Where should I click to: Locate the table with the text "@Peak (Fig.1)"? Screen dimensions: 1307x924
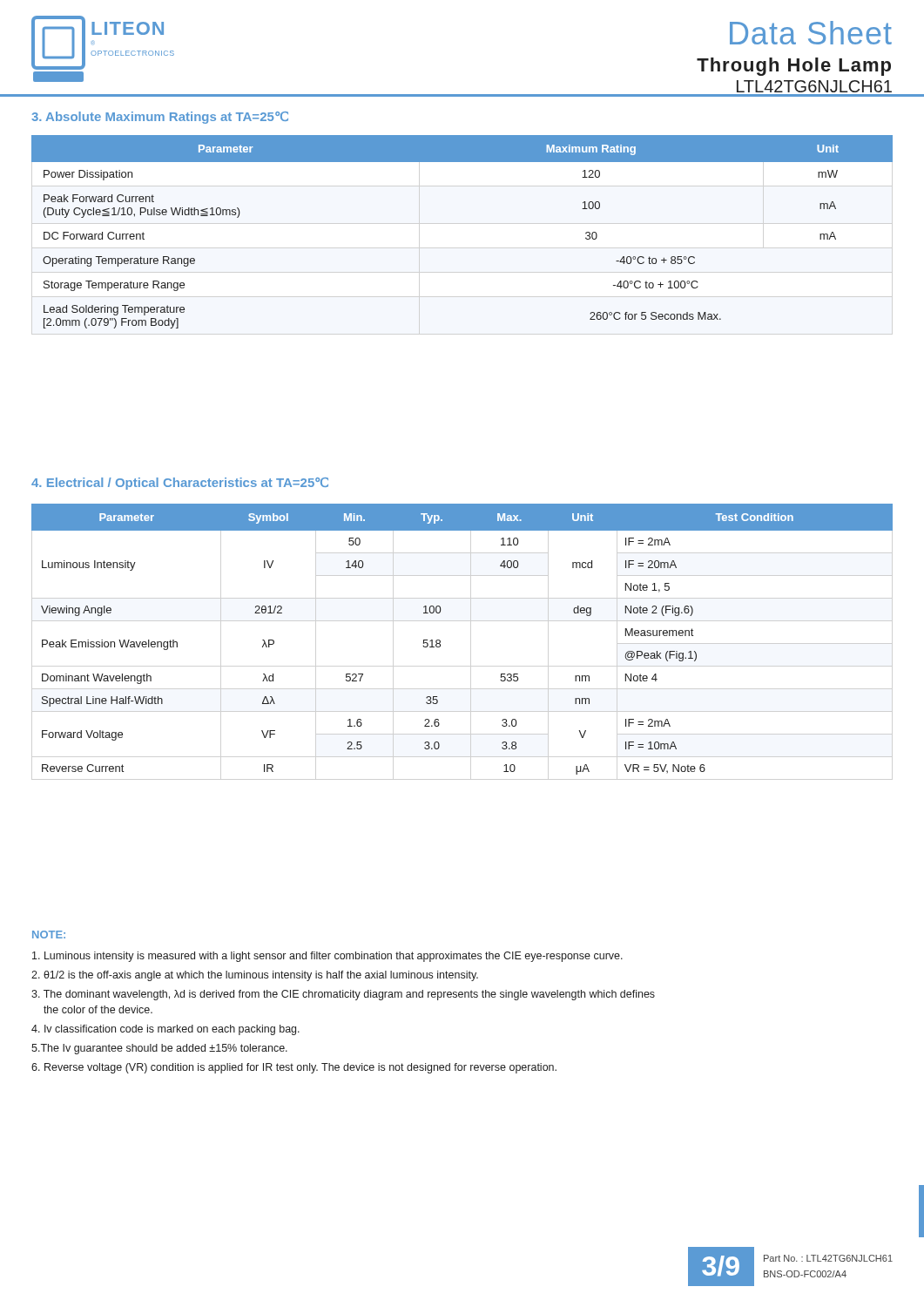pyautogui.click(x=462, y=642)
